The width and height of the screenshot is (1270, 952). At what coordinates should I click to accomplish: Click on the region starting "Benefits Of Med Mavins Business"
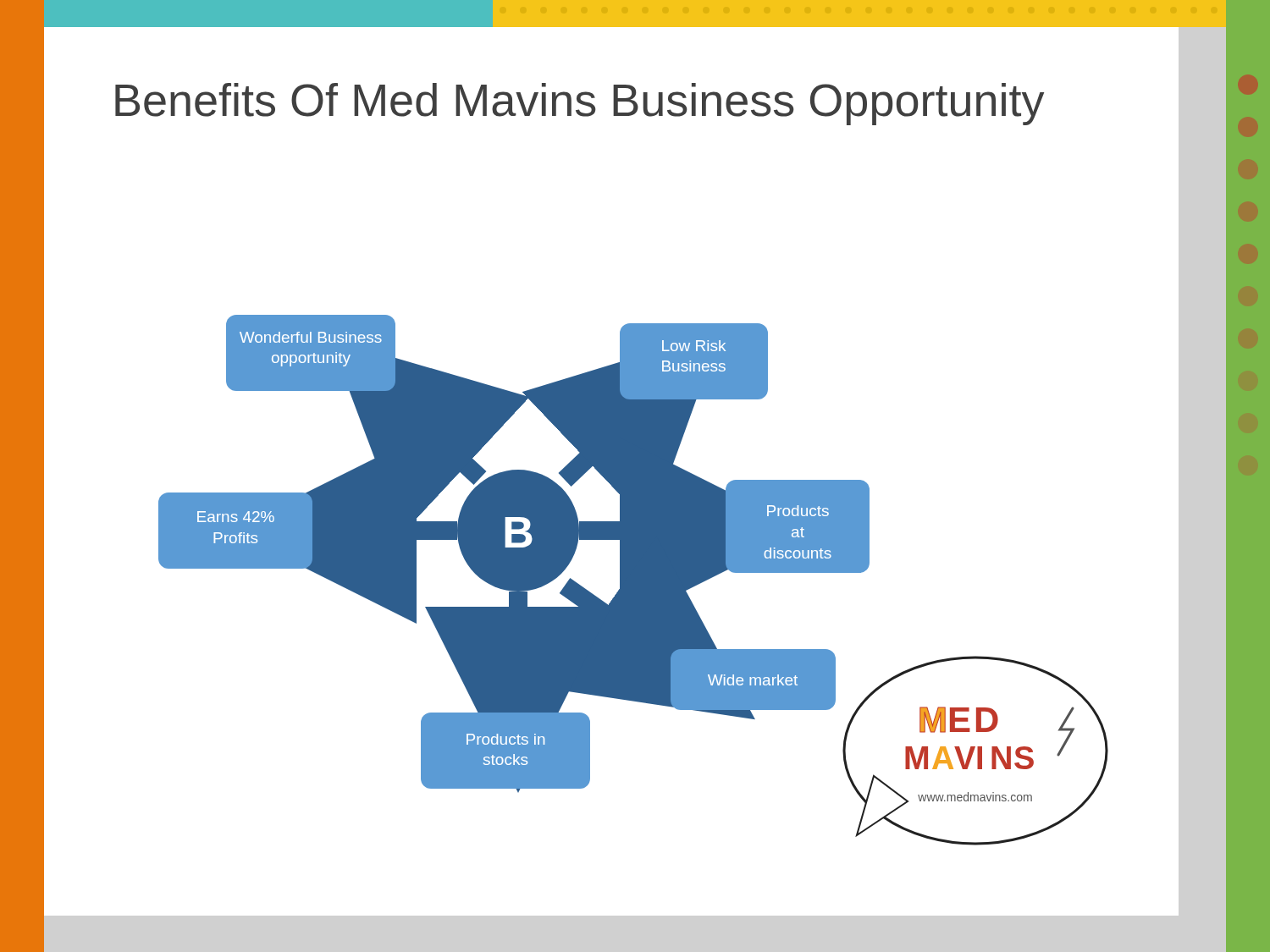tap(599, 100)
